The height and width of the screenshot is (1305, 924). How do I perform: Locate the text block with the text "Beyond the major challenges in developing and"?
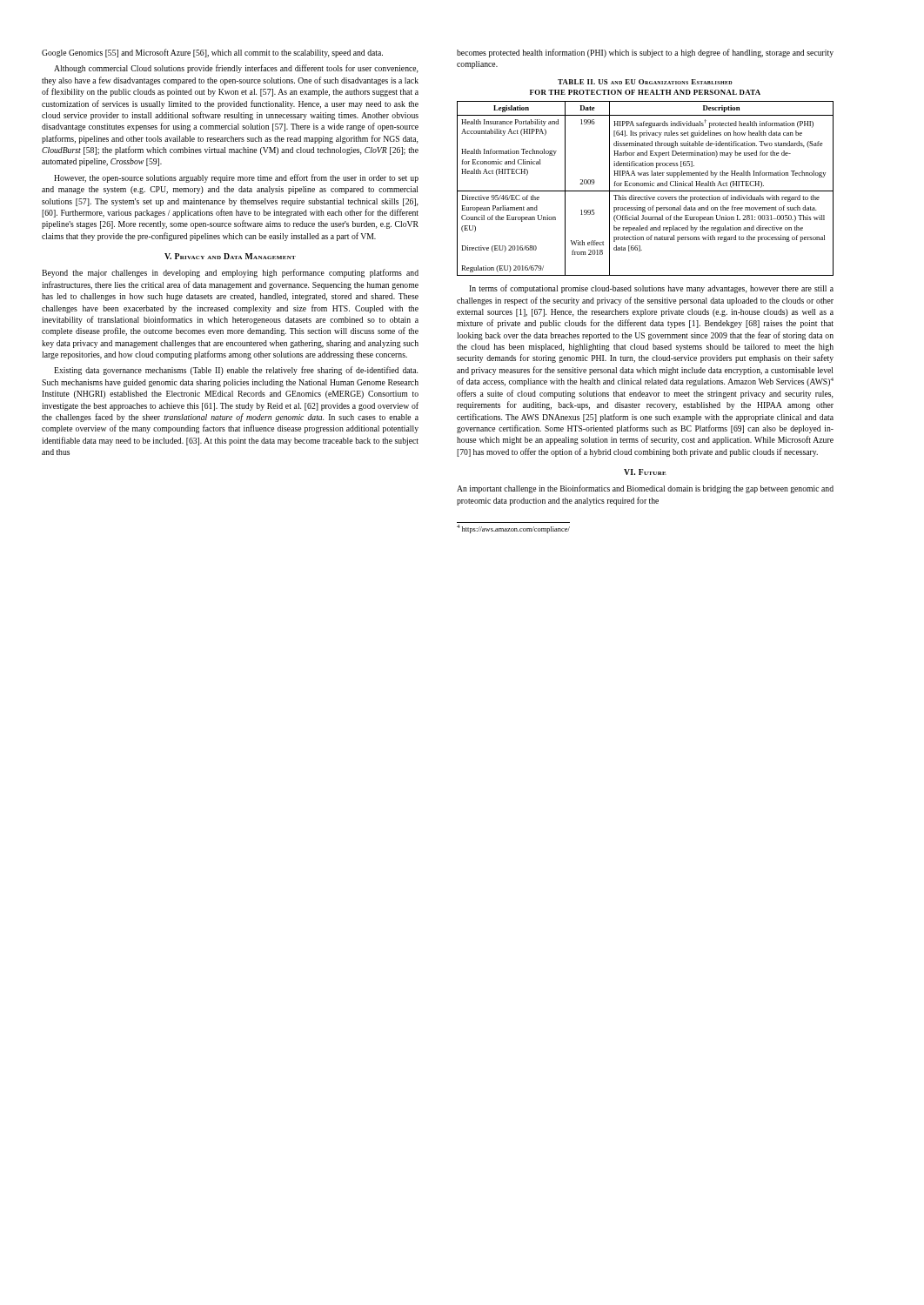(x=230, y=314)
